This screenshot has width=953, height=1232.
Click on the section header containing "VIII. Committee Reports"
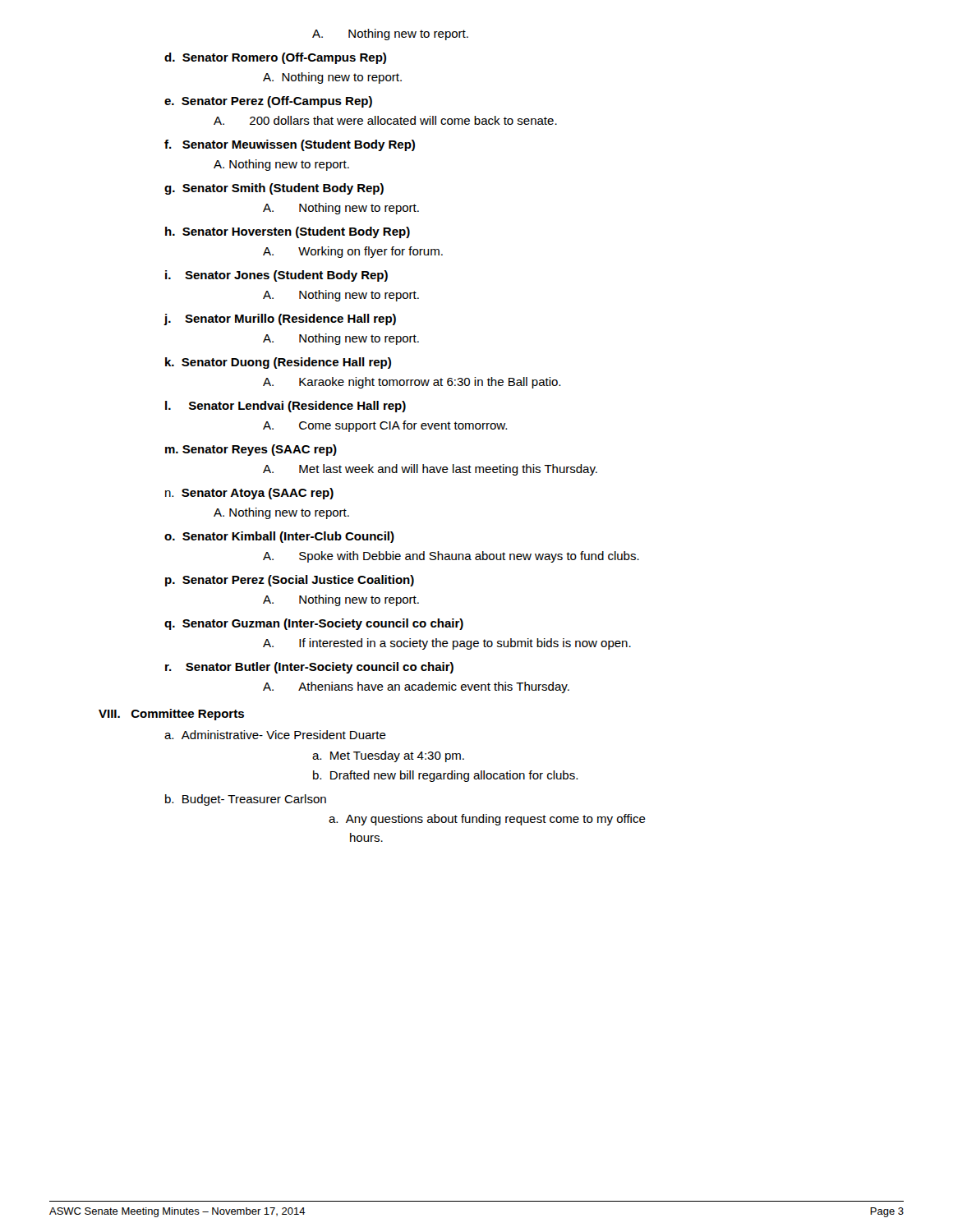171,713
